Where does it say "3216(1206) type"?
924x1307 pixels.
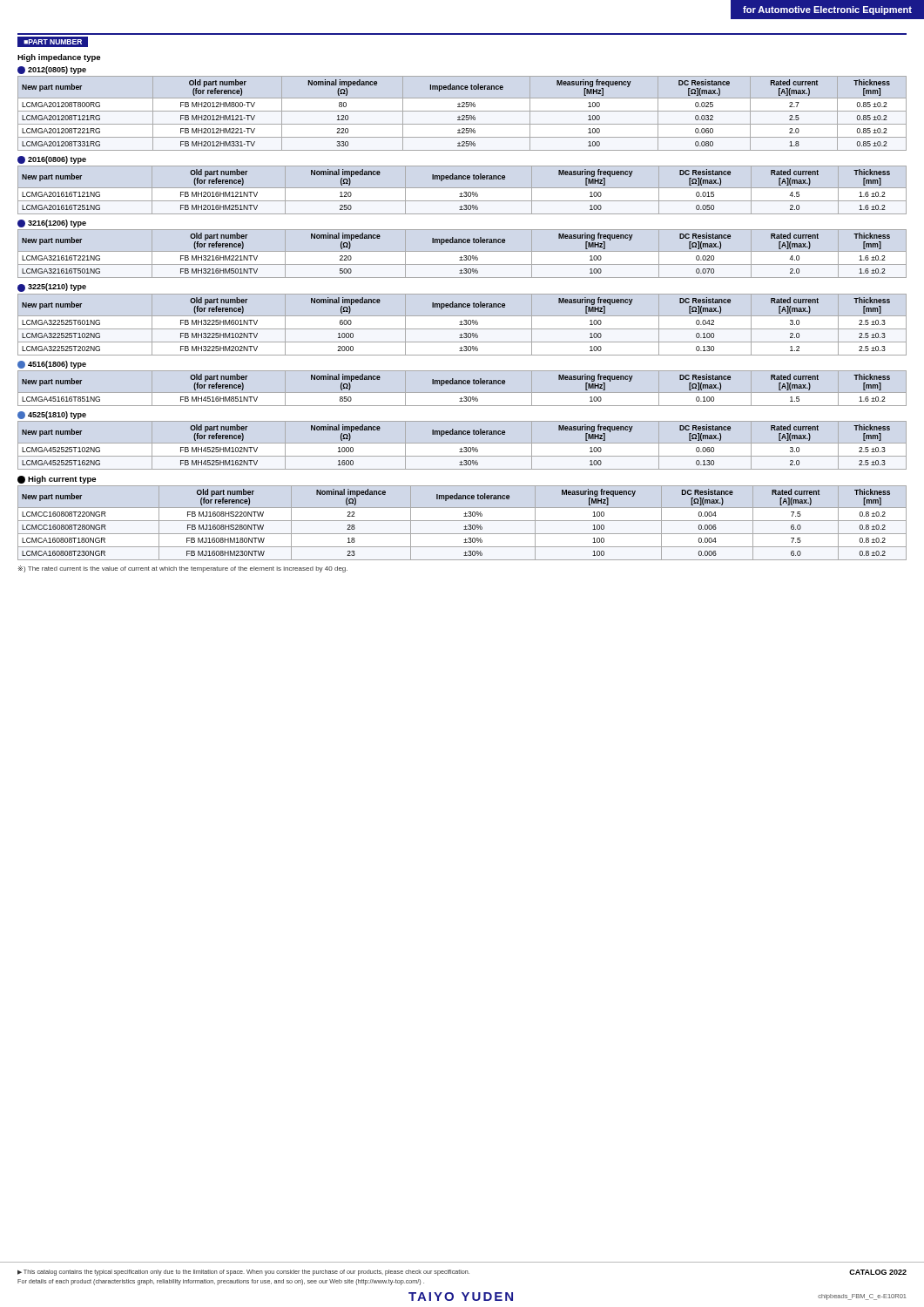(x=52, y=223)
